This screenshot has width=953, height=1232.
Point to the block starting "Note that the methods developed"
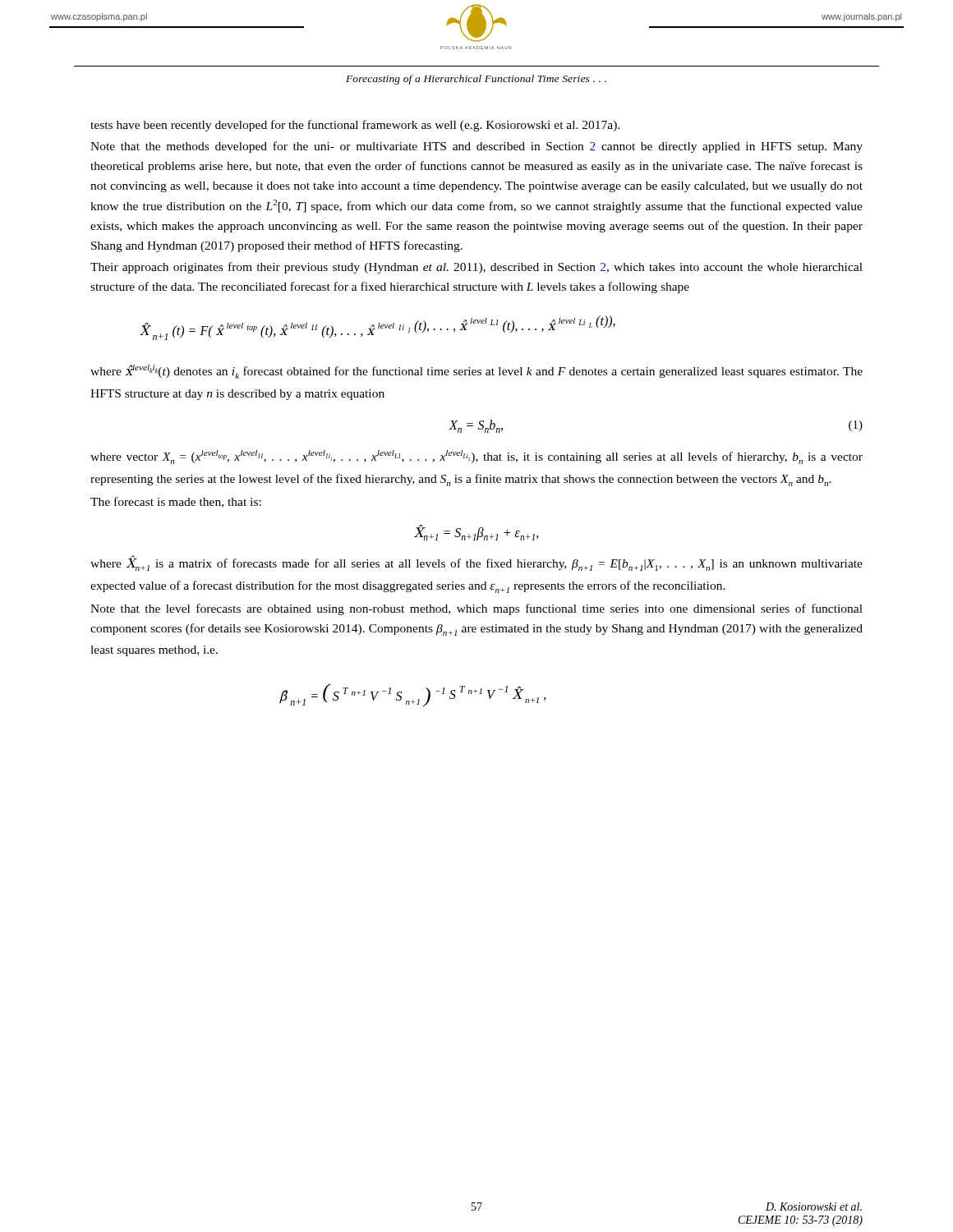coord(476,196)
